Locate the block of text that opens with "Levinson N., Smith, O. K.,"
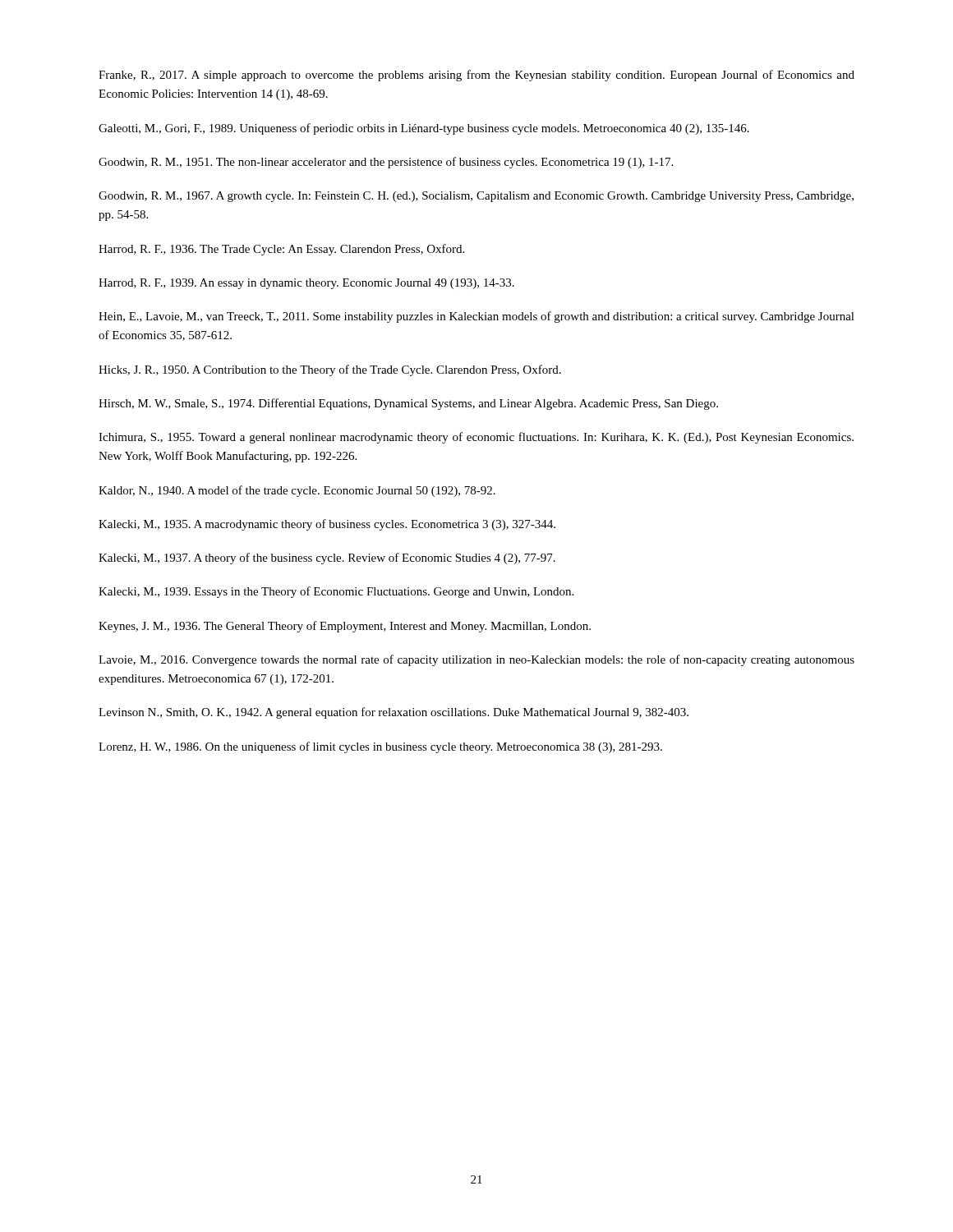The width and height of the screenshot is (953, 1232). tap(394, 712)
